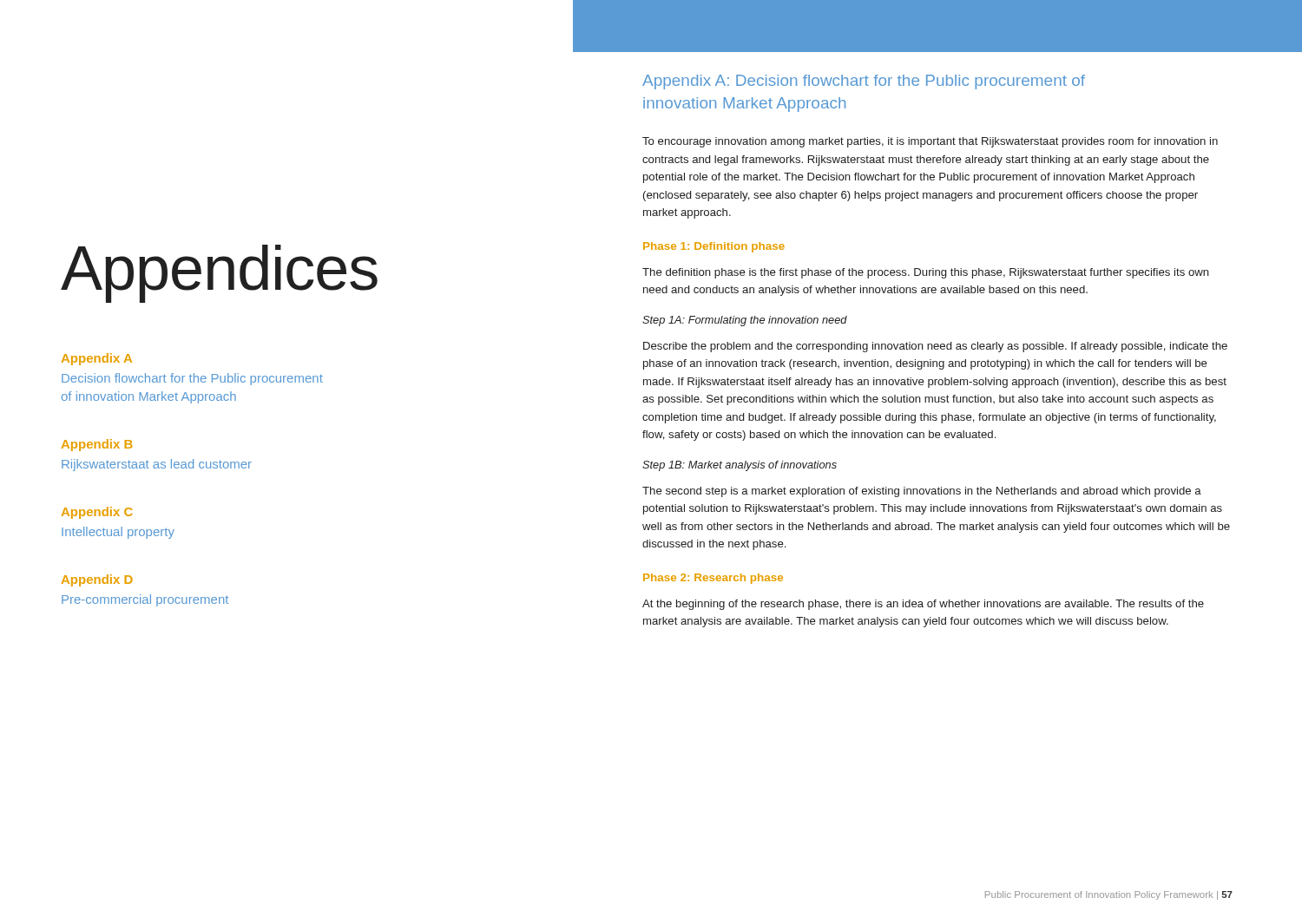Point to the region starting "Appendix C"

tap(97, 513)
